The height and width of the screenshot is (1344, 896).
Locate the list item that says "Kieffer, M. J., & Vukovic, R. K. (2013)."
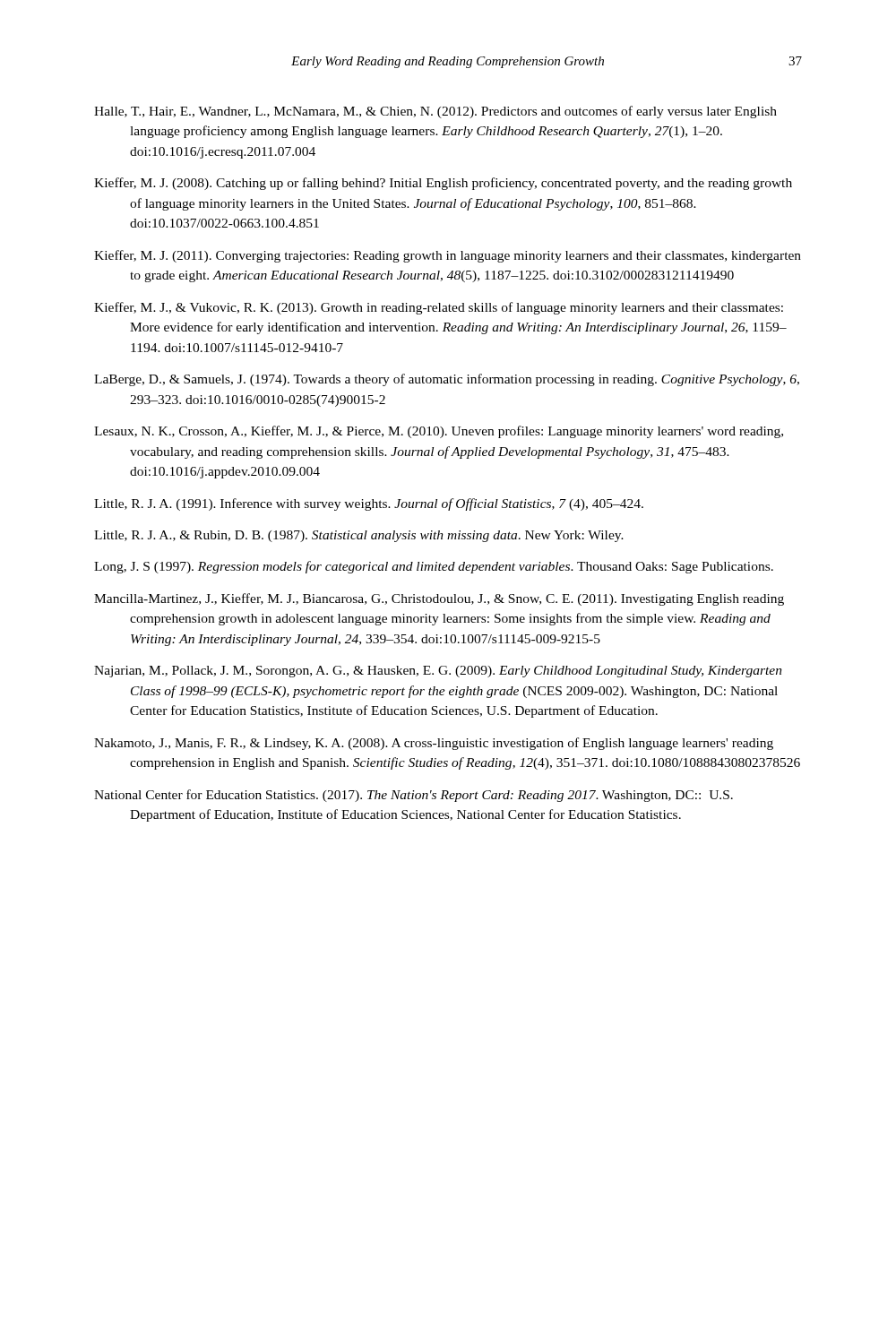pos(440,327)
